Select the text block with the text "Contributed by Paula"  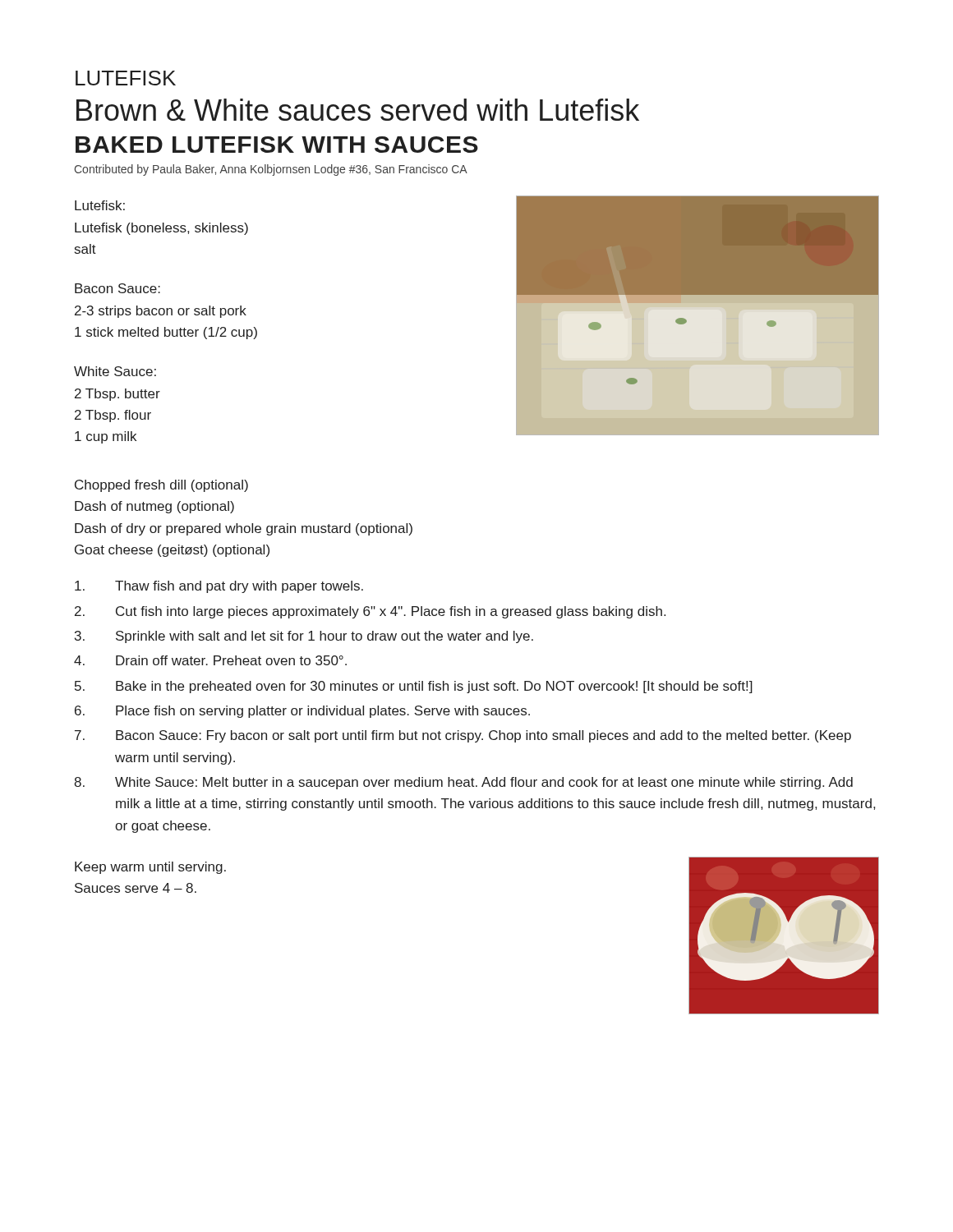click(271, 169)
